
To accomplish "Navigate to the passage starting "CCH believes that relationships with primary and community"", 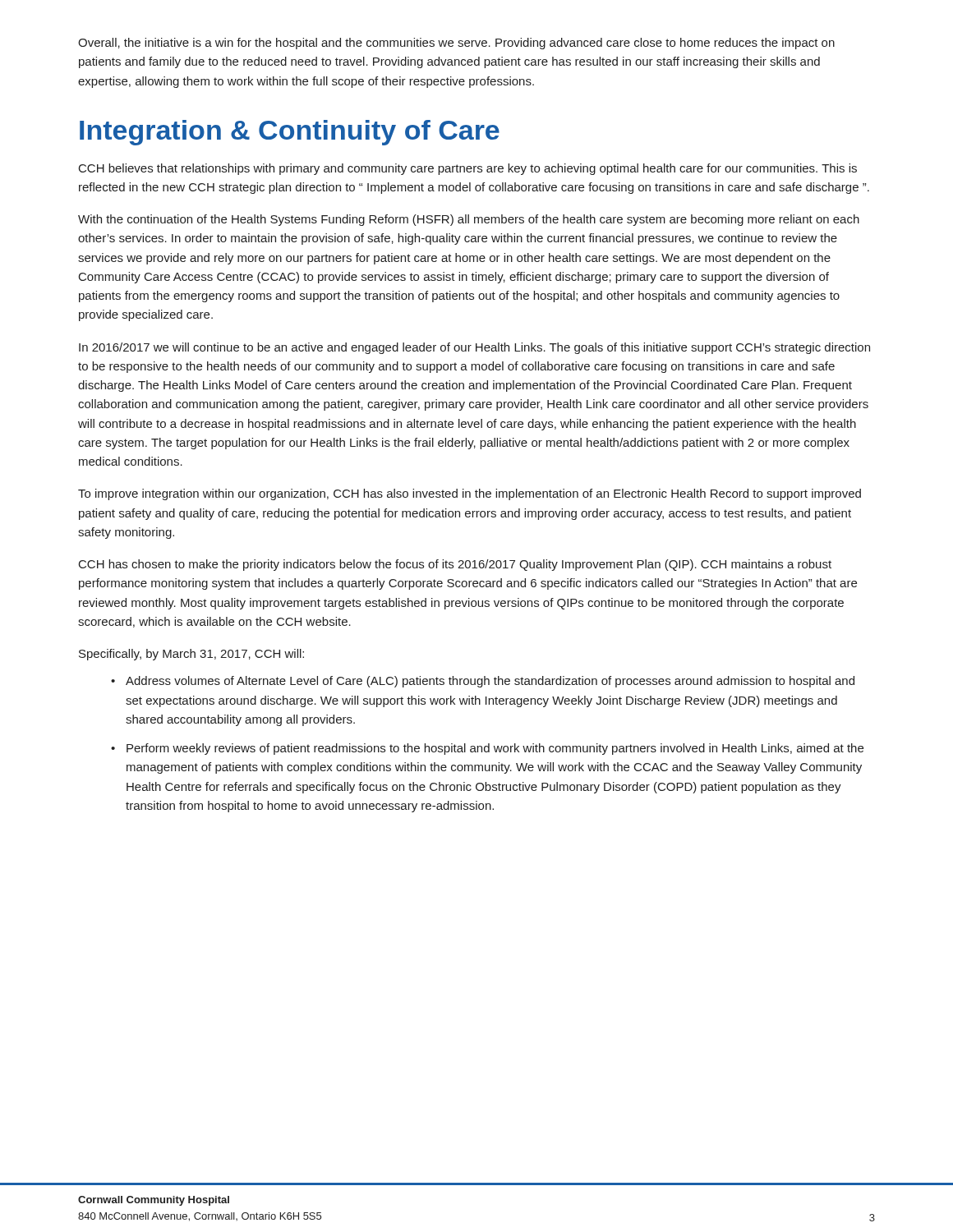I will click(474, 177).
